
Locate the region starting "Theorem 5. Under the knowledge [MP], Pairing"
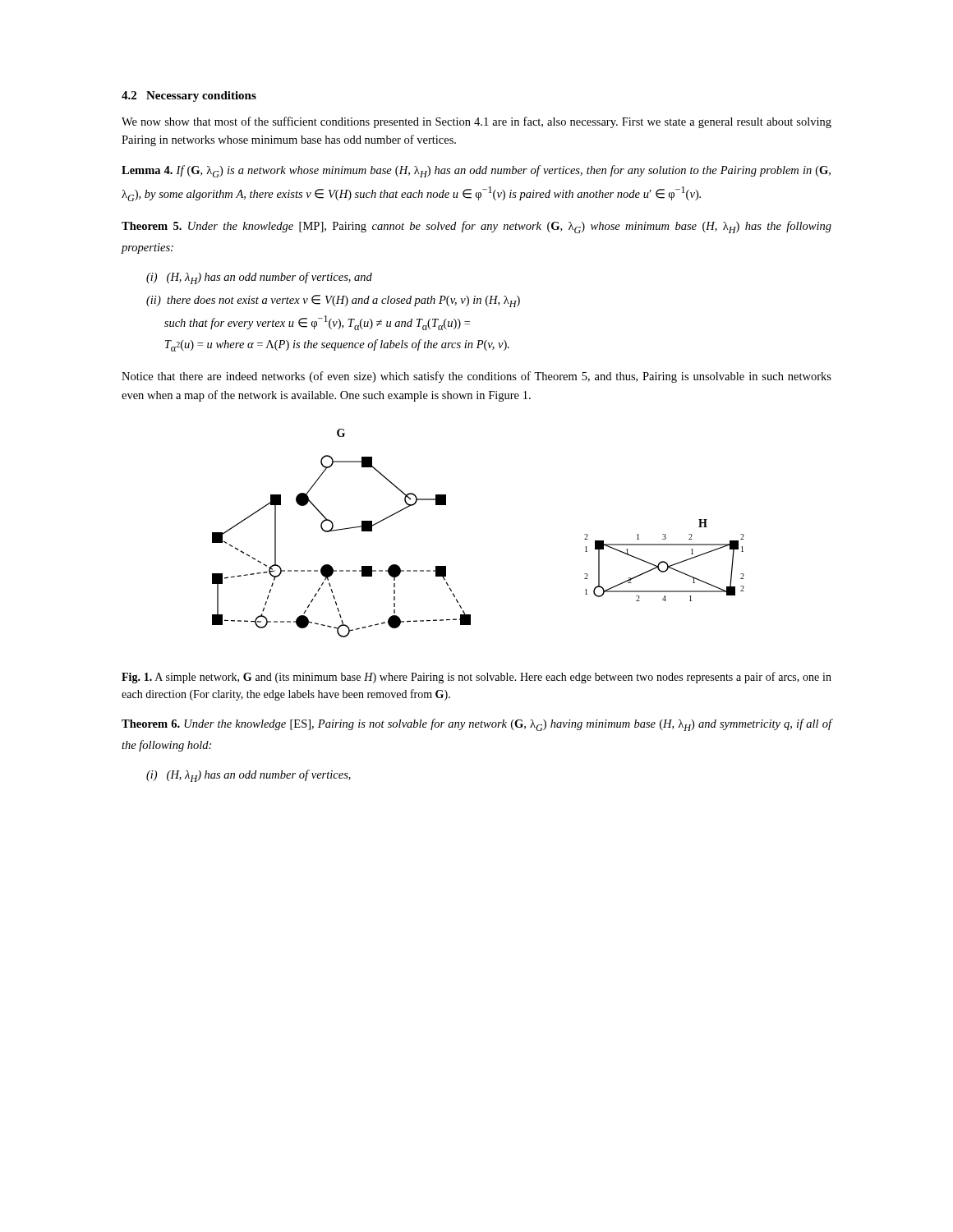476,236
